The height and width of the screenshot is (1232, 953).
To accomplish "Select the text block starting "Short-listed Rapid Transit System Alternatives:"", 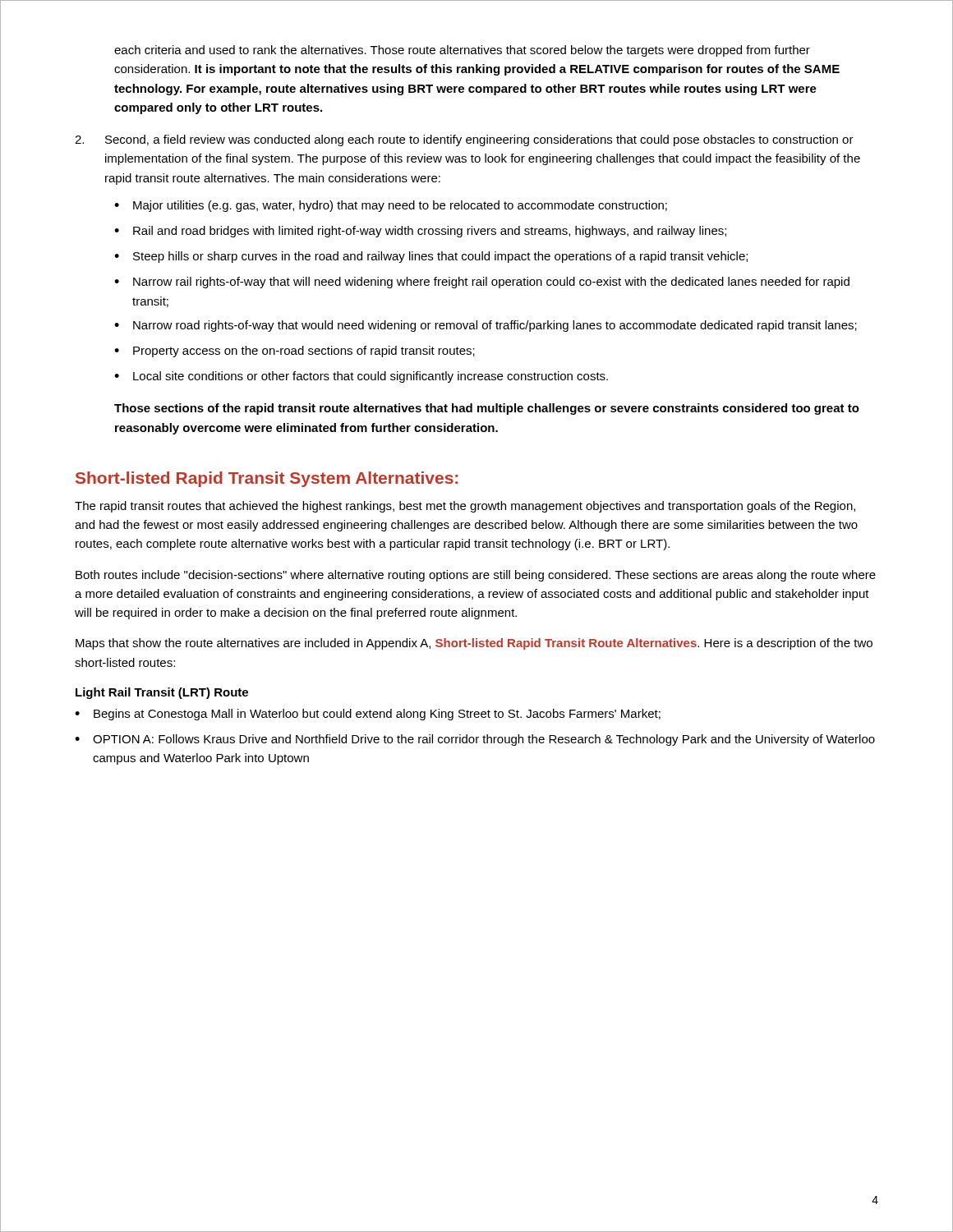I will (267, 477).
